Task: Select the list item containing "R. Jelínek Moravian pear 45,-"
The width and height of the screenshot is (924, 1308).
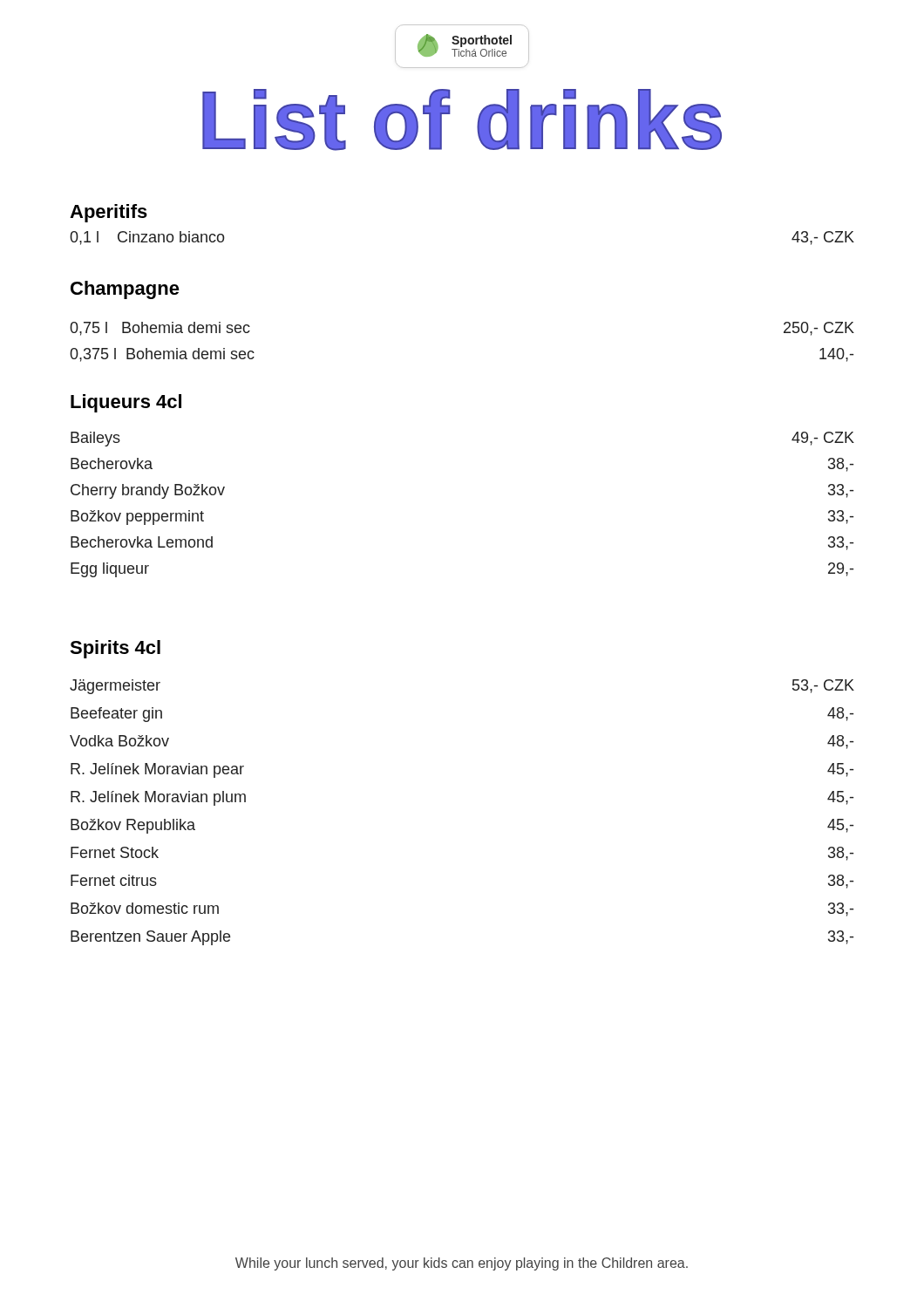Action: tap(159, 770)
